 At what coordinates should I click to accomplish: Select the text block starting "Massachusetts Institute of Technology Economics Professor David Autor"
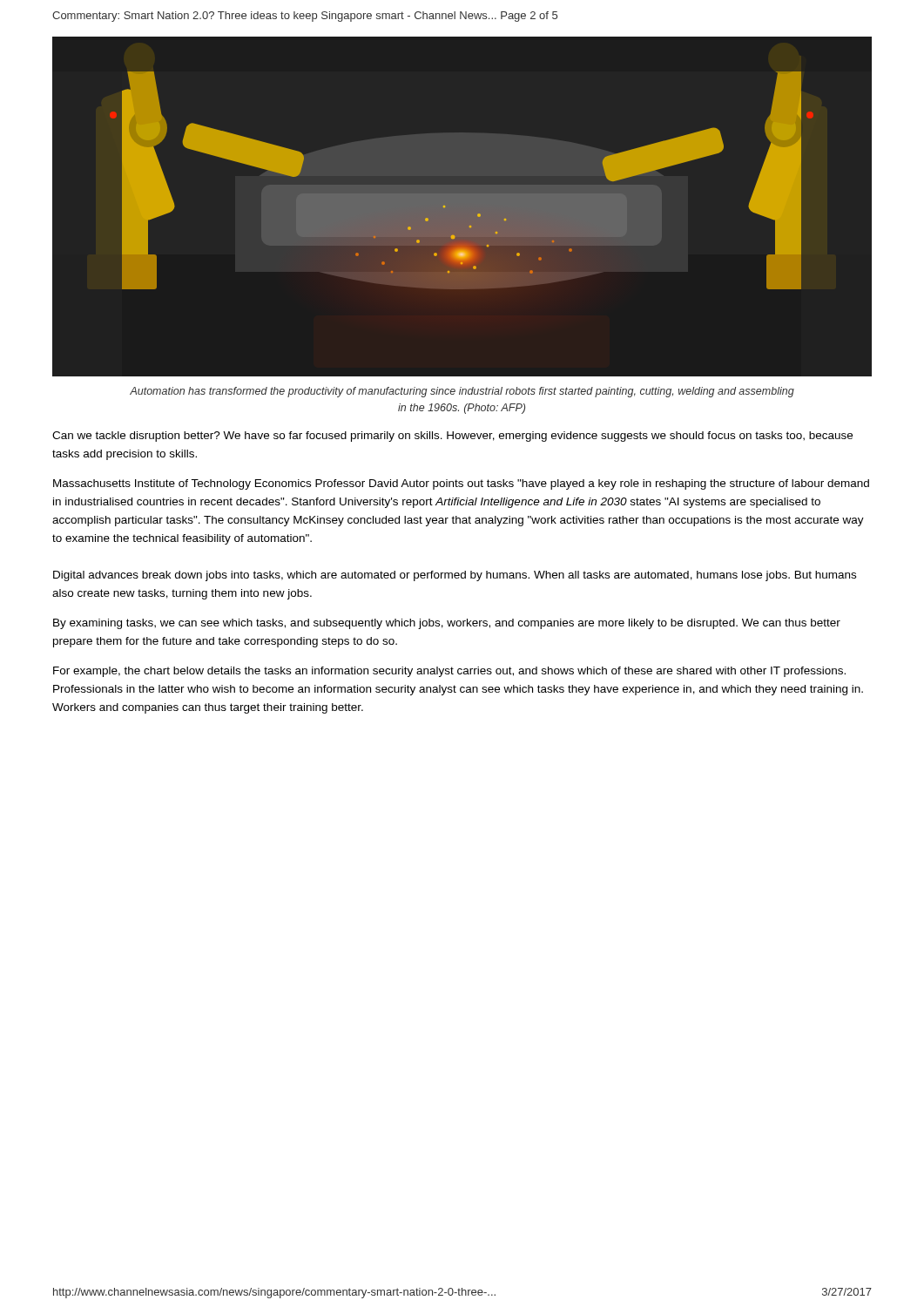pos(461,511)
